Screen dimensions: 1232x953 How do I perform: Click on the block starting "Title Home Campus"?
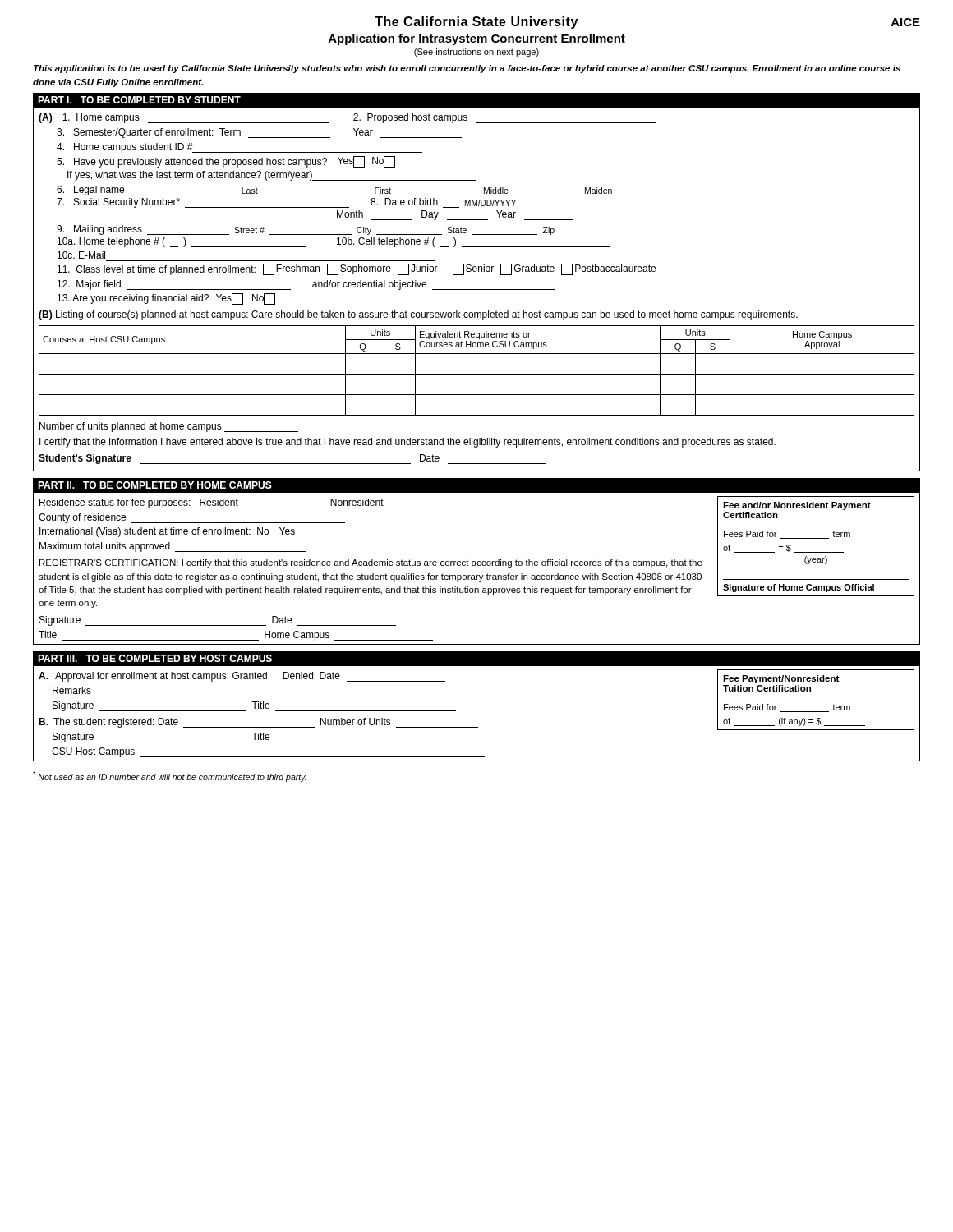[x=236, y=634]
